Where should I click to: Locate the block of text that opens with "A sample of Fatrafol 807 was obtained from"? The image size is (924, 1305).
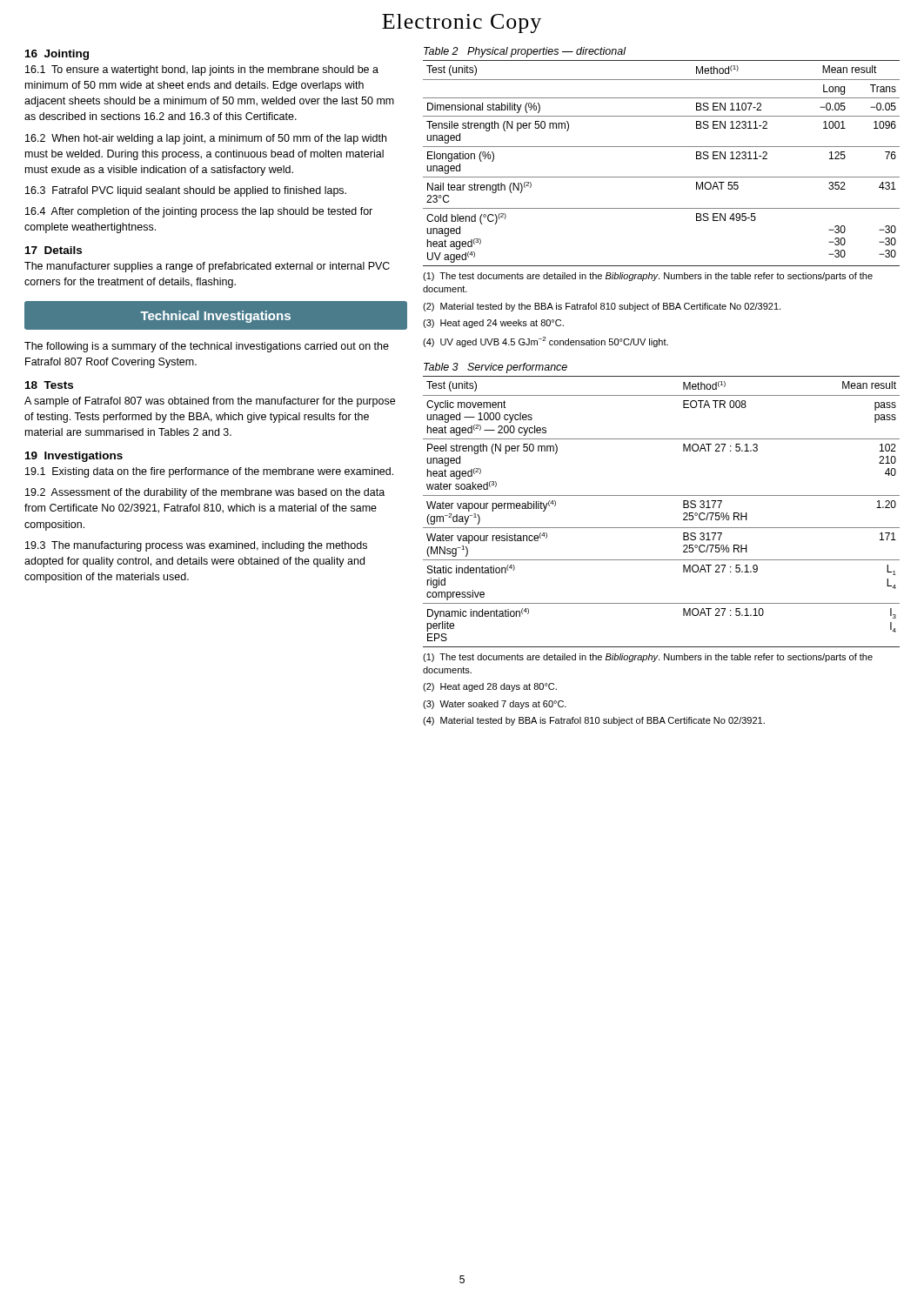tap(210, 417)
